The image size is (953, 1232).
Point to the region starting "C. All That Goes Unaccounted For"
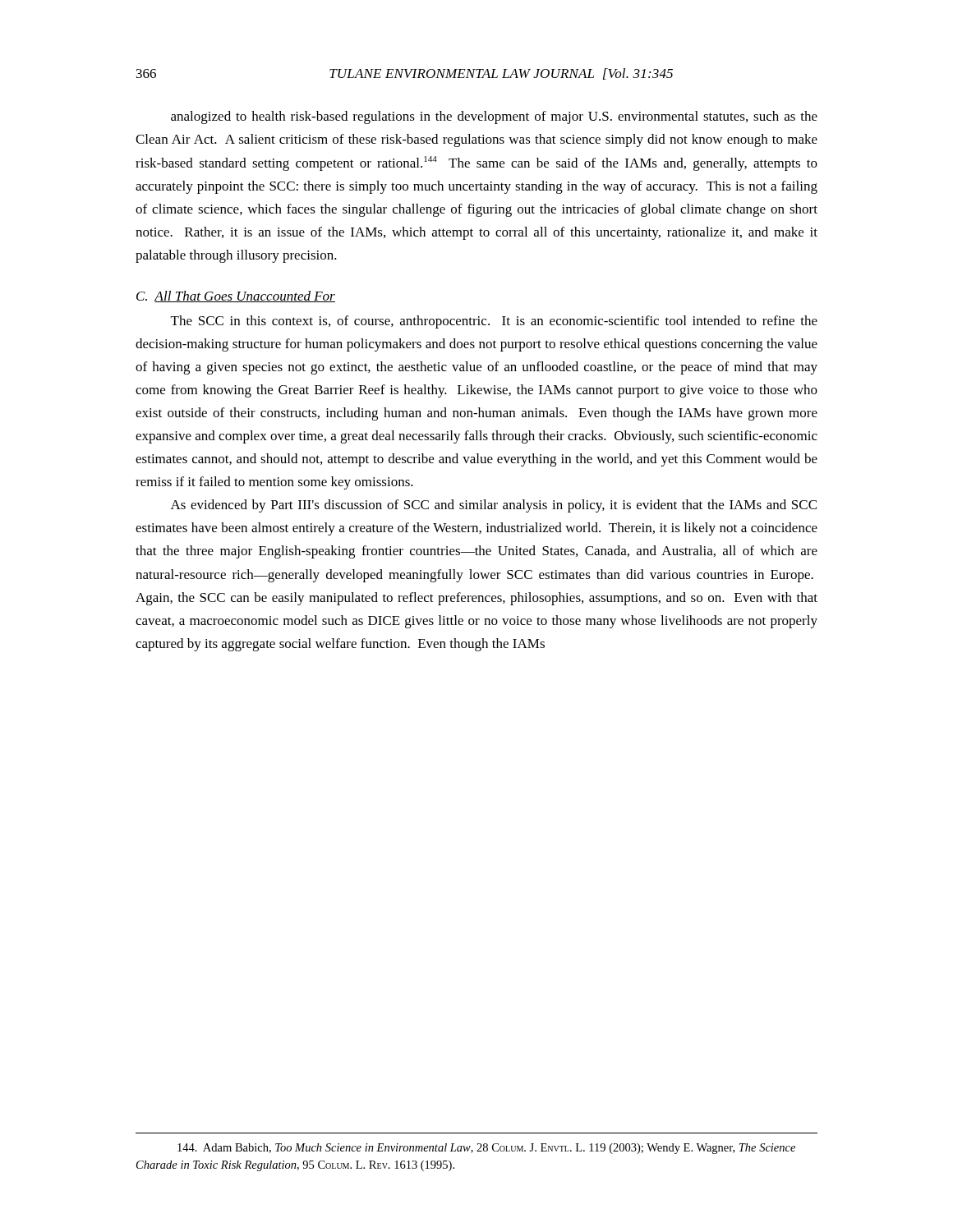(x=235, y=296)
